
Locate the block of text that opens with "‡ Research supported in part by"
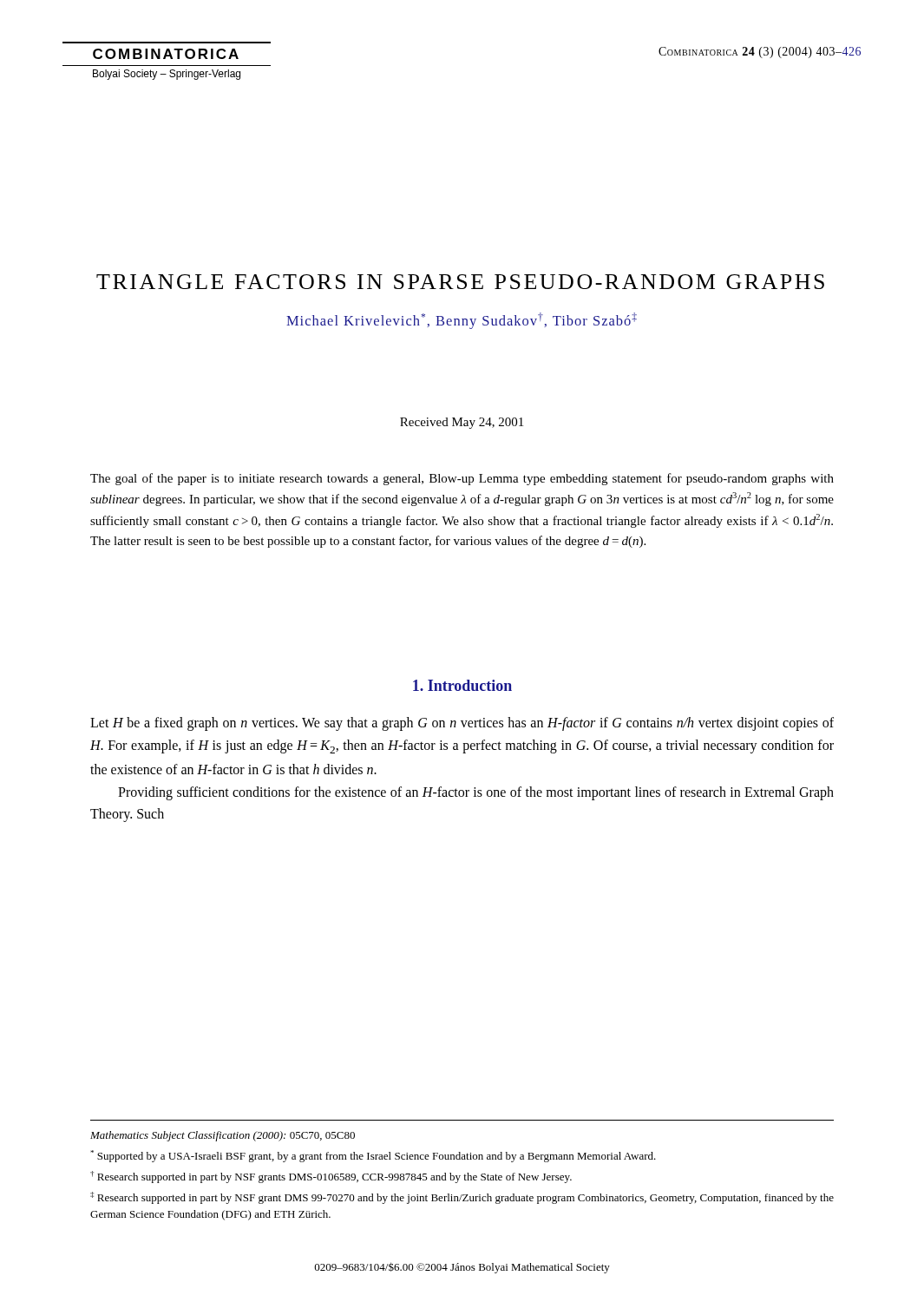[x=462, y=1205]
